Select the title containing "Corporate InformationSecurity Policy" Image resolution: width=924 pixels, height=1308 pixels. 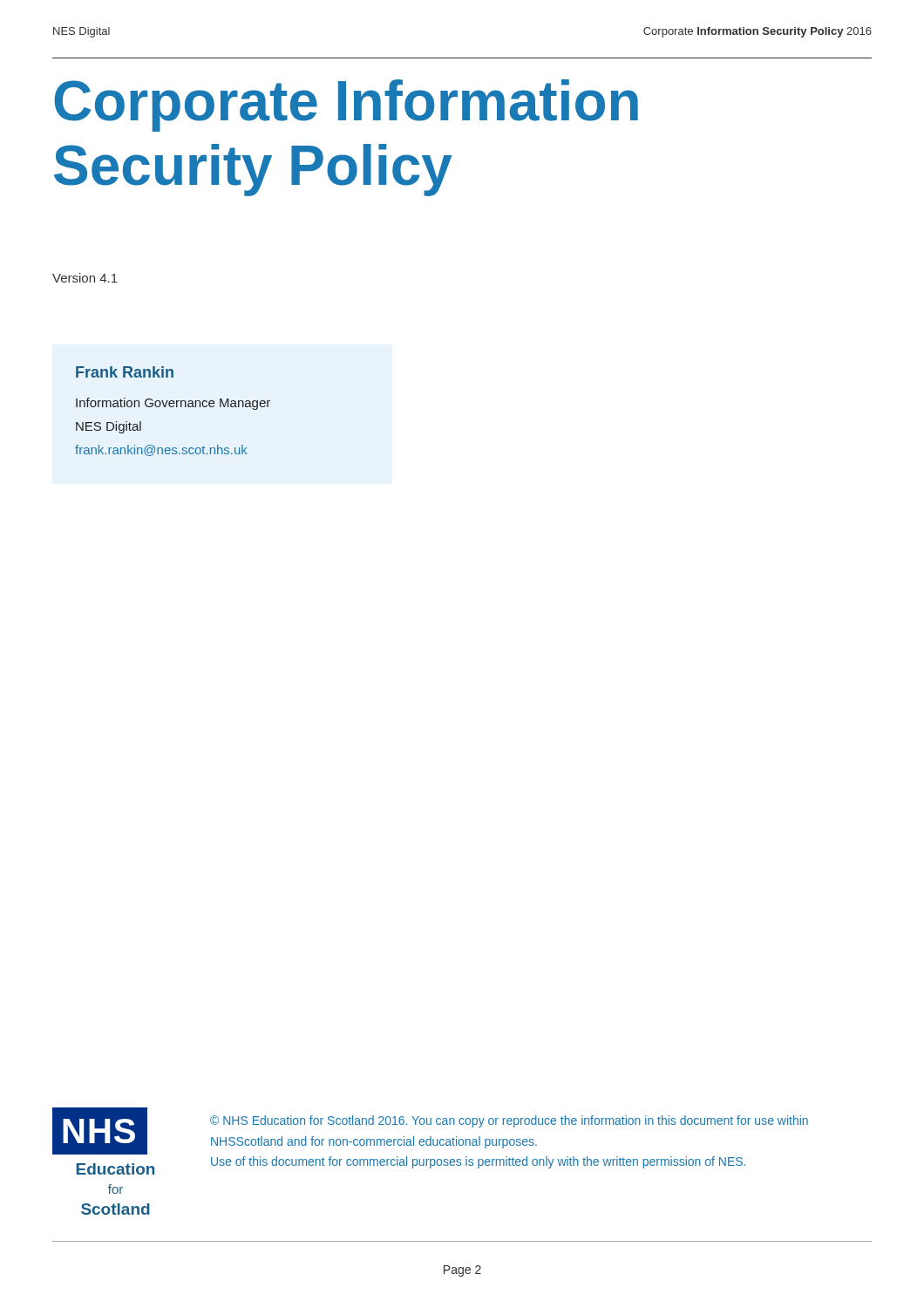[462, 134]
